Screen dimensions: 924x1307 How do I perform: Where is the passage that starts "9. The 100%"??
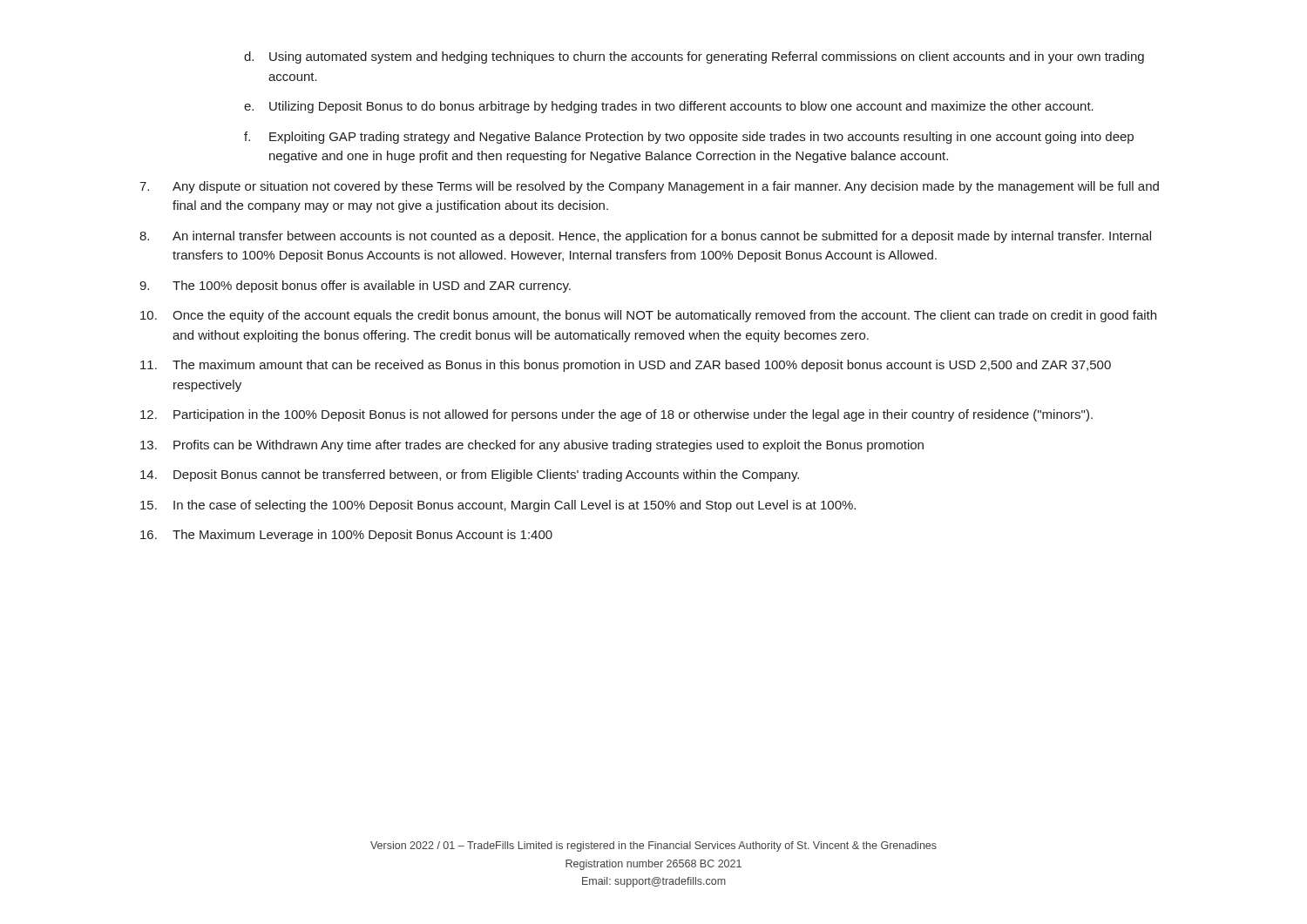click(x=356, y=285)
